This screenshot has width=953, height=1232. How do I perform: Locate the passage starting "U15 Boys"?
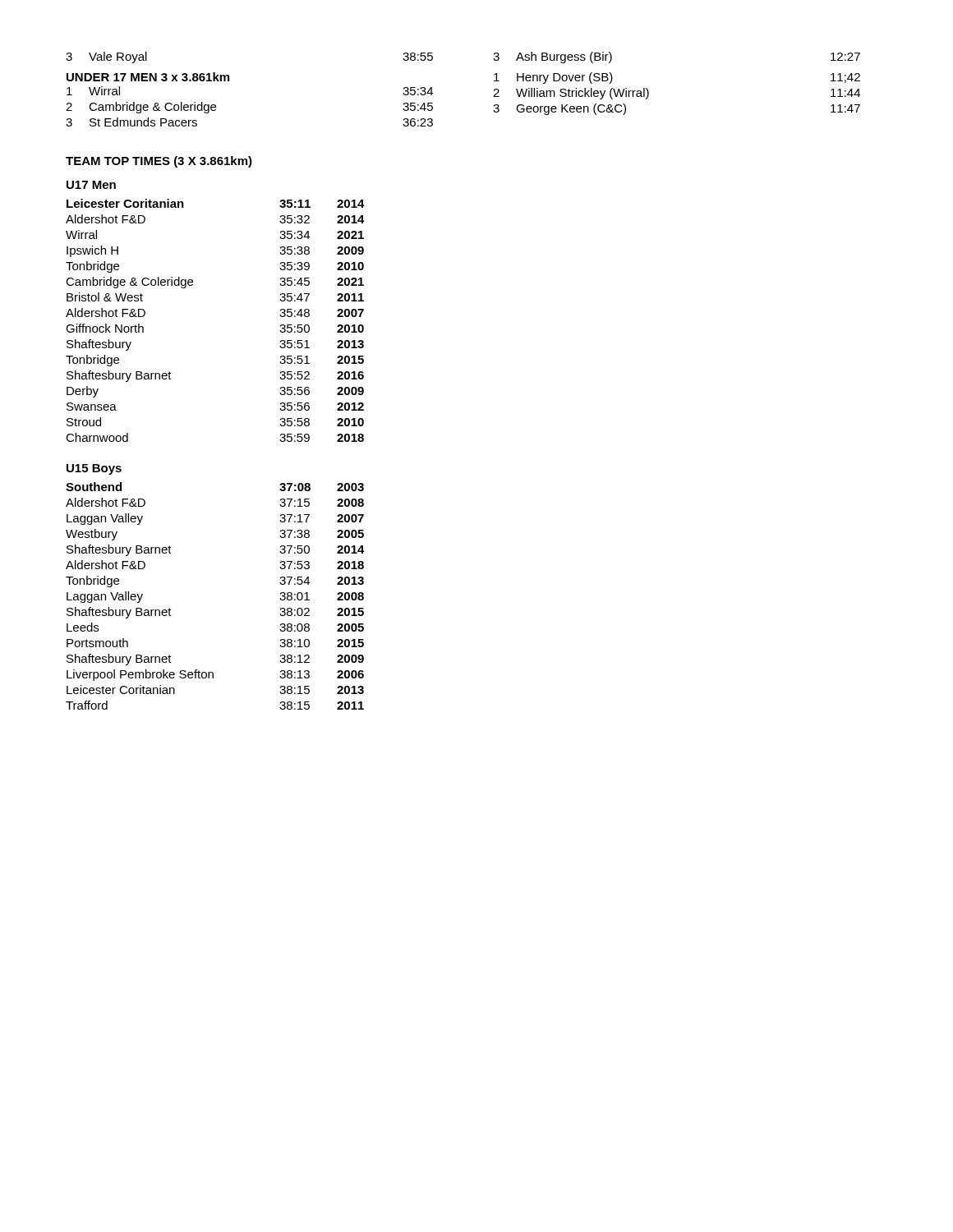click(94, 468)
